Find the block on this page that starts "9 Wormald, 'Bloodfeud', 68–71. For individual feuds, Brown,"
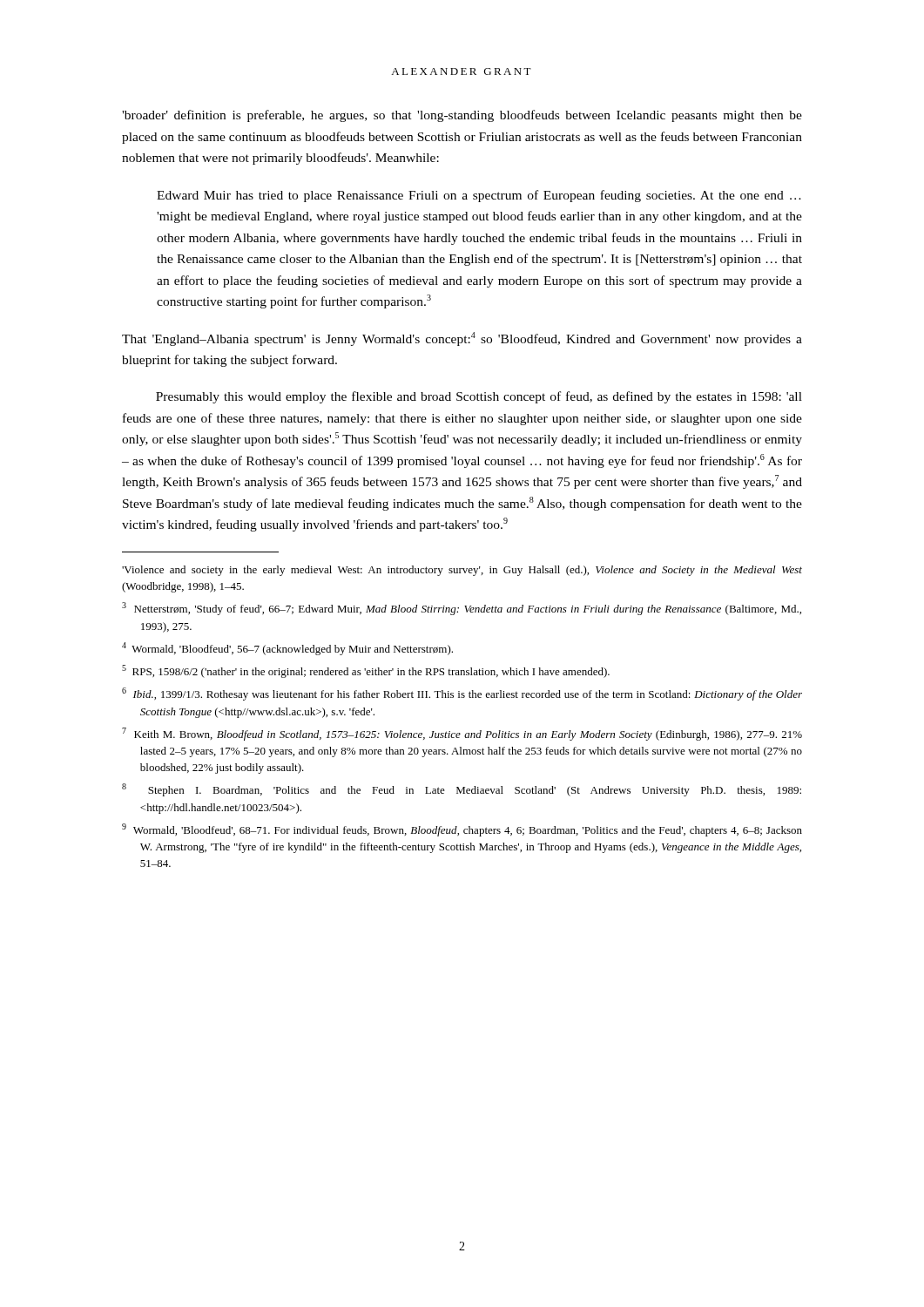This screenshot has width=924, height=1307. [x=462, y=846]
